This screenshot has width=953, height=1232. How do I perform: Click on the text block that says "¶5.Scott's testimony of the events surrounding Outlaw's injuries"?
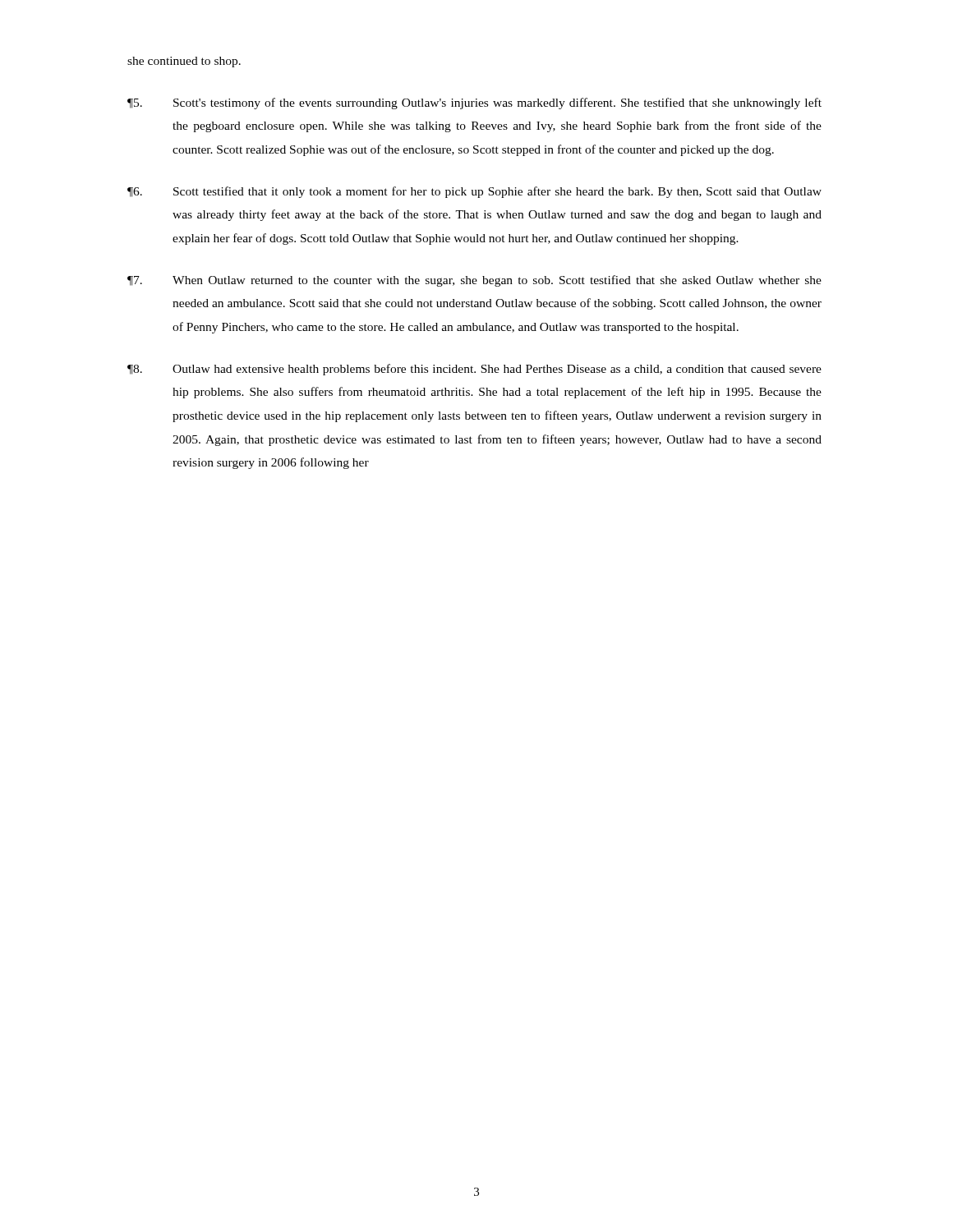click(476, 126)
